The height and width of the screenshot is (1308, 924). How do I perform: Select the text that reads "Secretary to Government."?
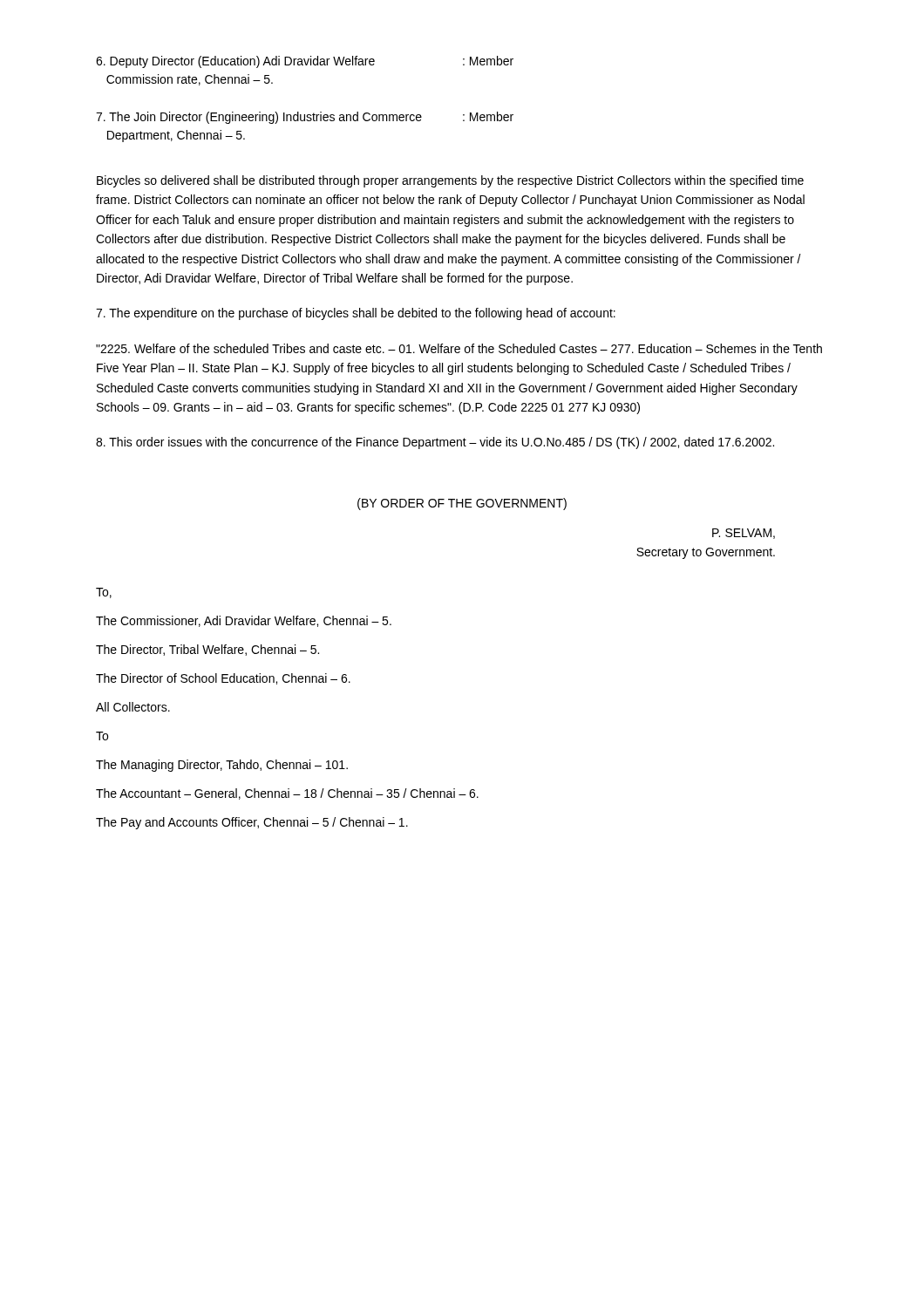pyautogui.click(x=706, y=552)
